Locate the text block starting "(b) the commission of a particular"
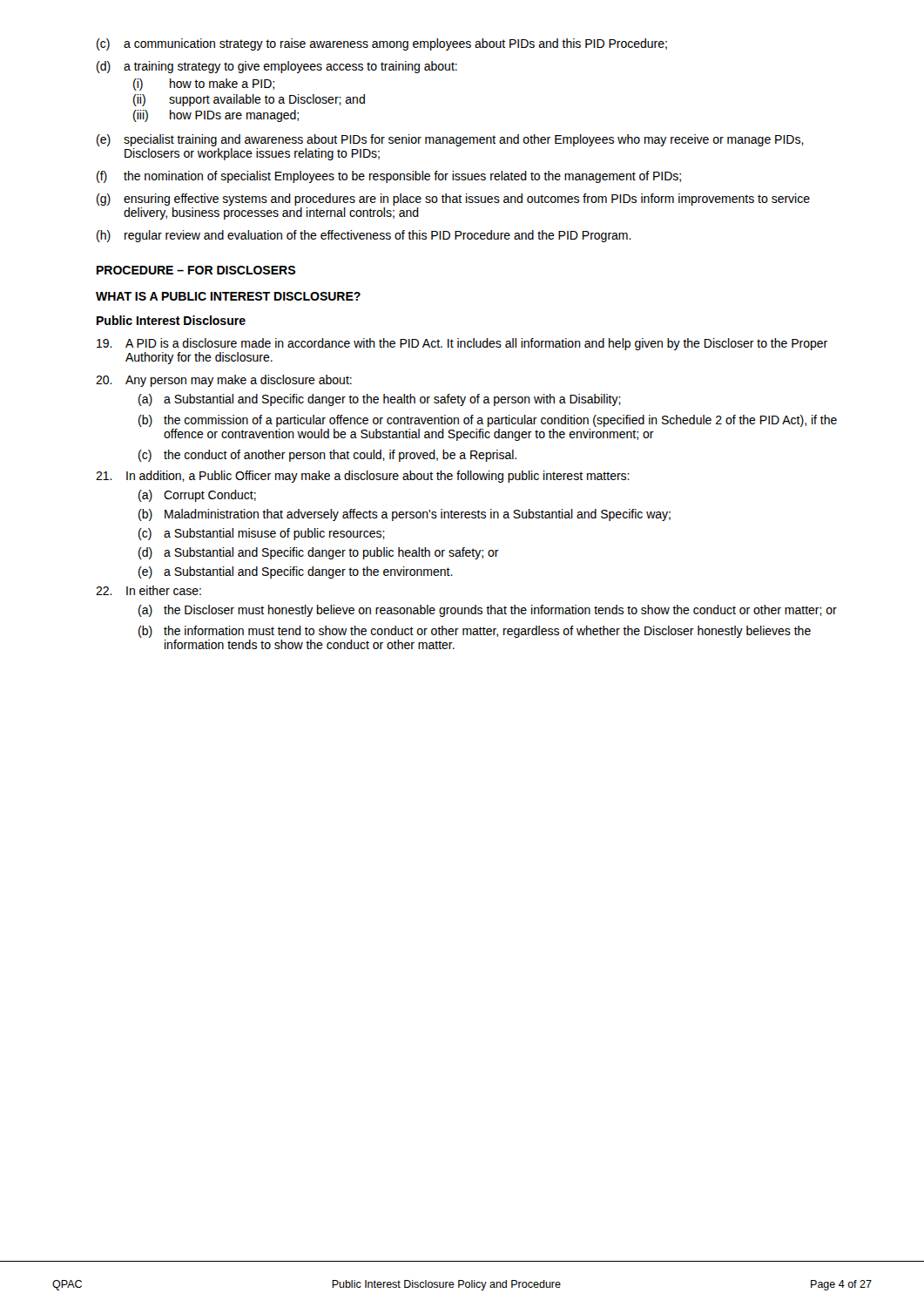 point(496,427)
